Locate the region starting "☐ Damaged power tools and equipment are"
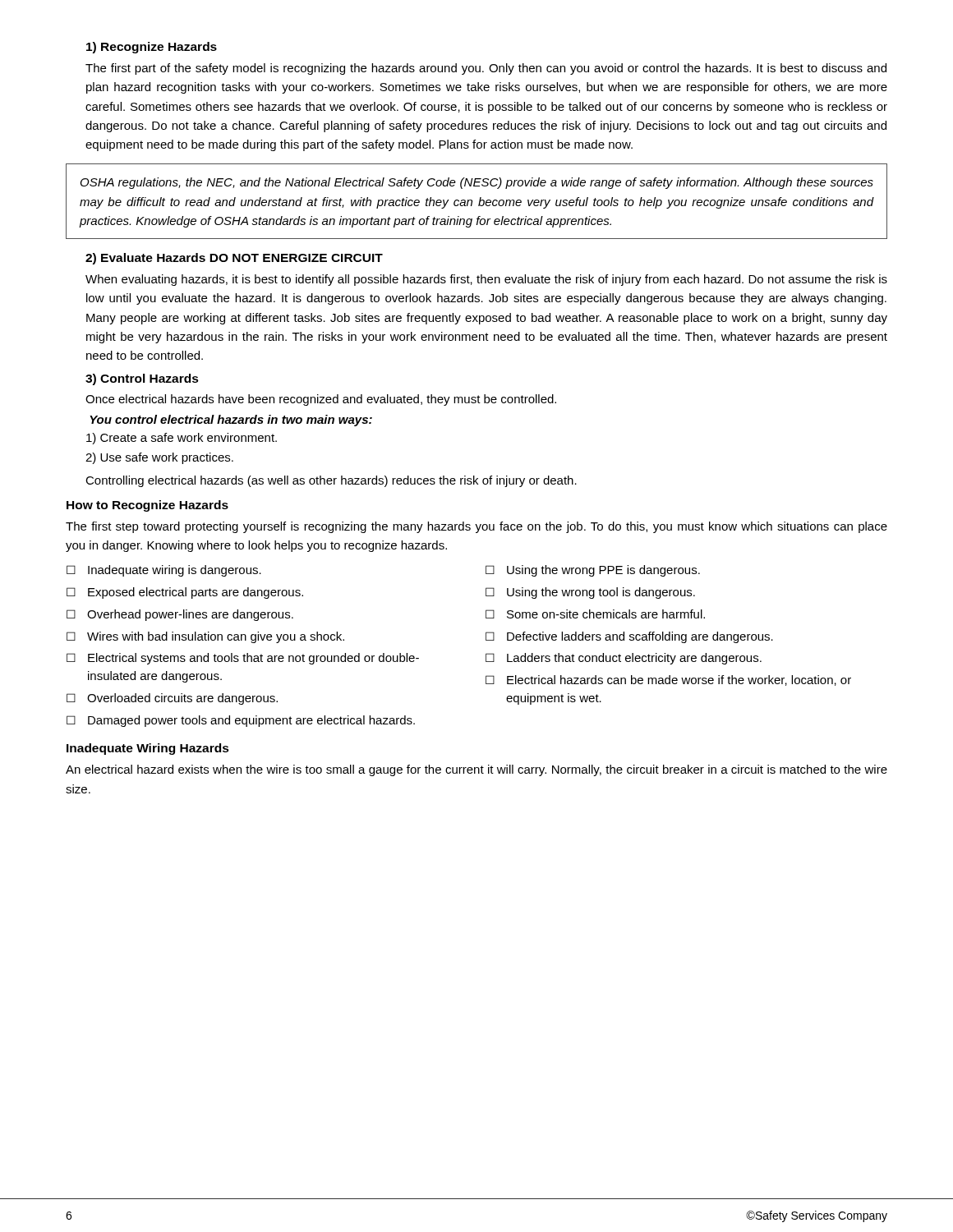Image resolution: width=953 pixels, height=1232 pixels. [267, 720]
